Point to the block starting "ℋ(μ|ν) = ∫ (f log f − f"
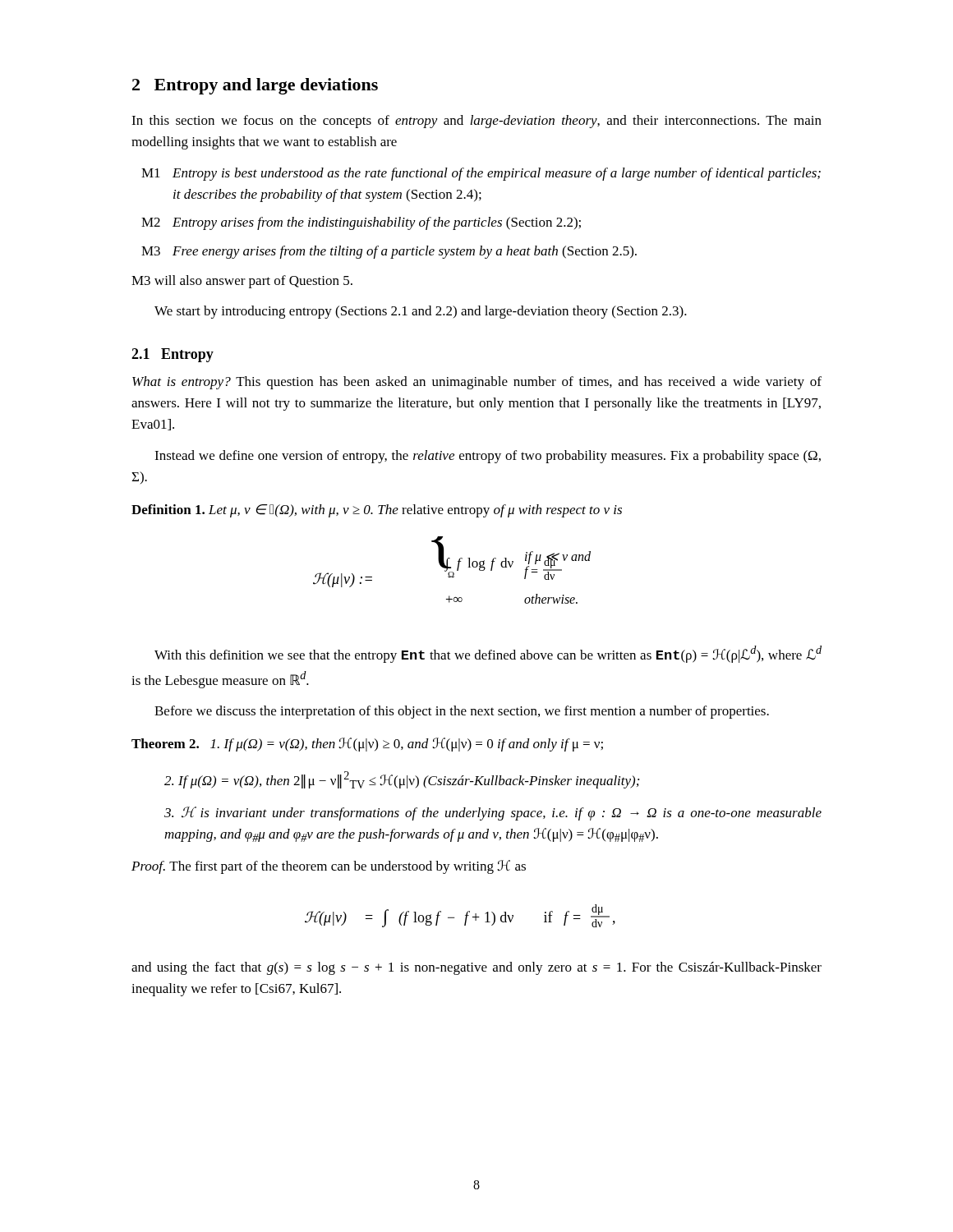This screenshot has width=953, height=1232. coord(476,917)
